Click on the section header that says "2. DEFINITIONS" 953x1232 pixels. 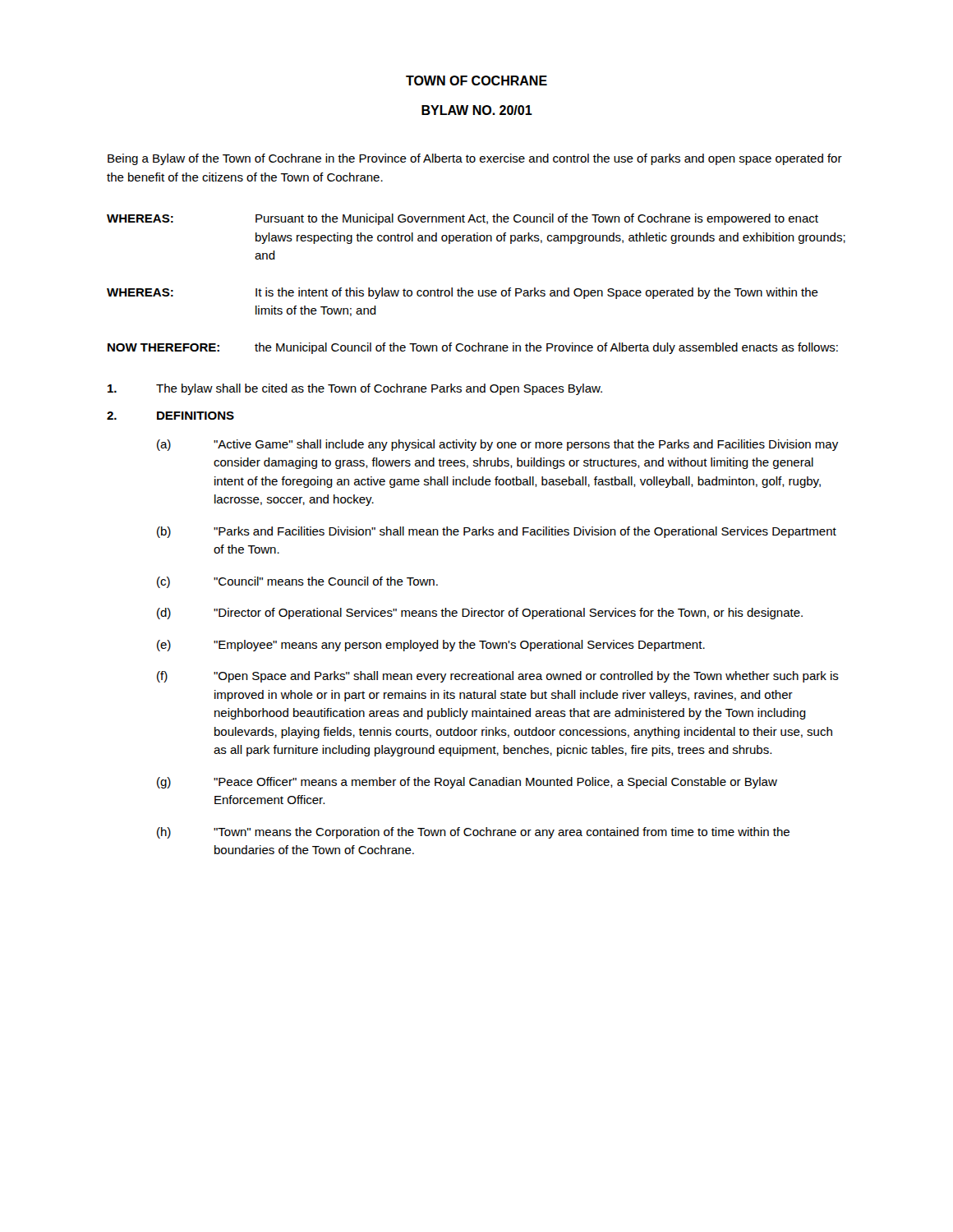170,415
